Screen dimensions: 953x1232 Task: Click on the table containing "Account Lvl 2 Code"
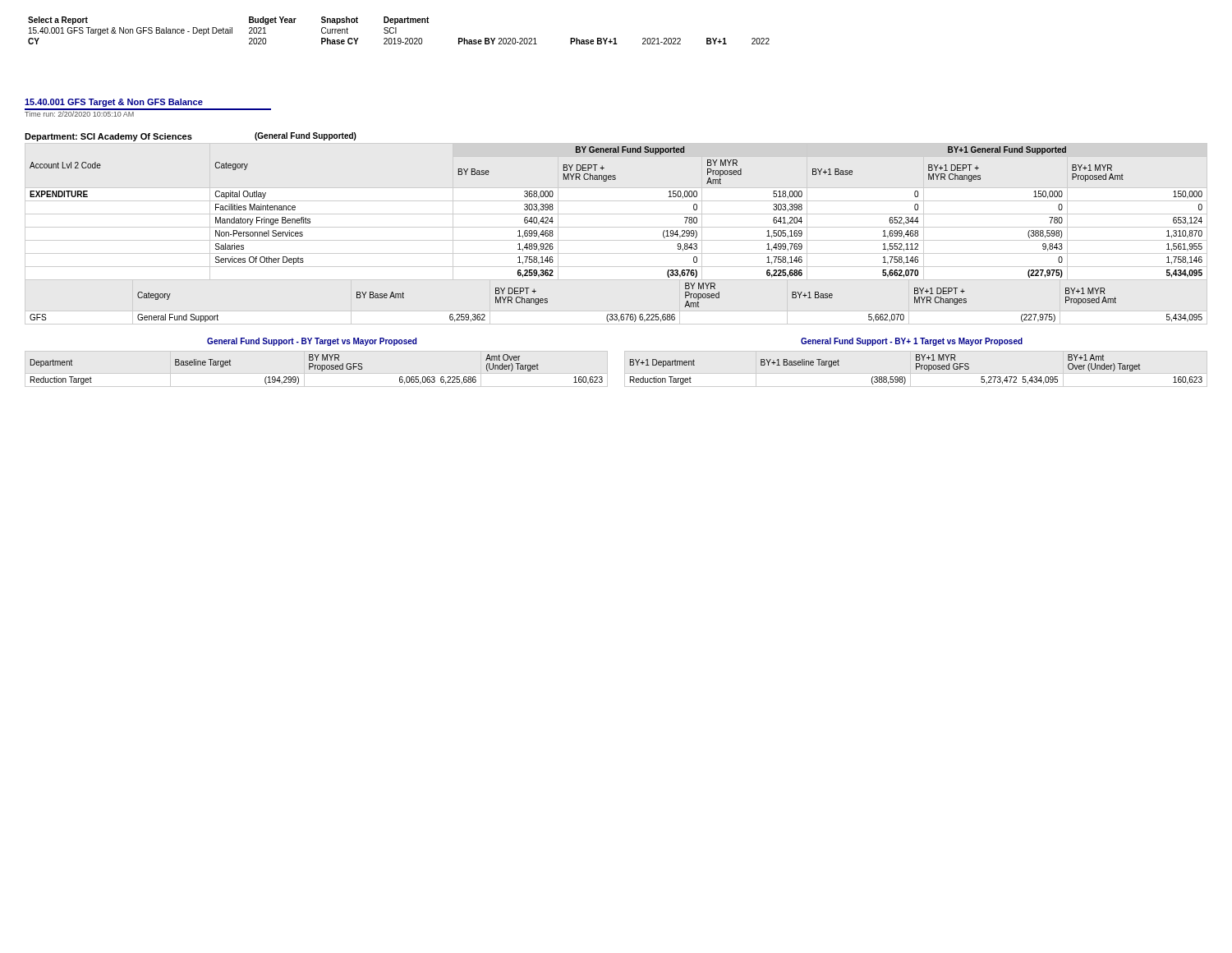pyautogui.click(x=616, y=212)
